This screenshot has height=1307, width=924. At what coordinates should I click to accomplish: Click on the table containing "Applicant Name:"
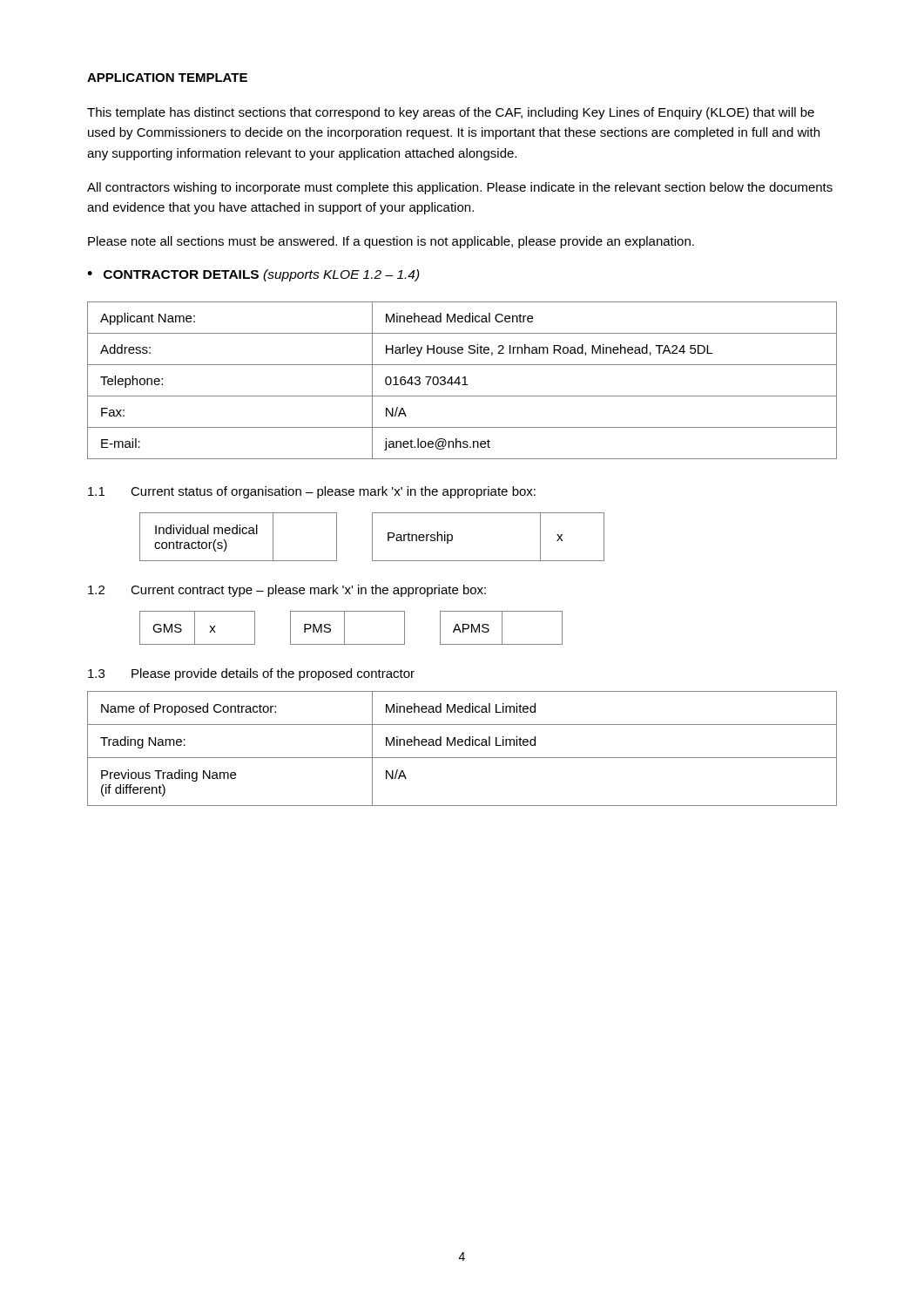click(462, 380)
